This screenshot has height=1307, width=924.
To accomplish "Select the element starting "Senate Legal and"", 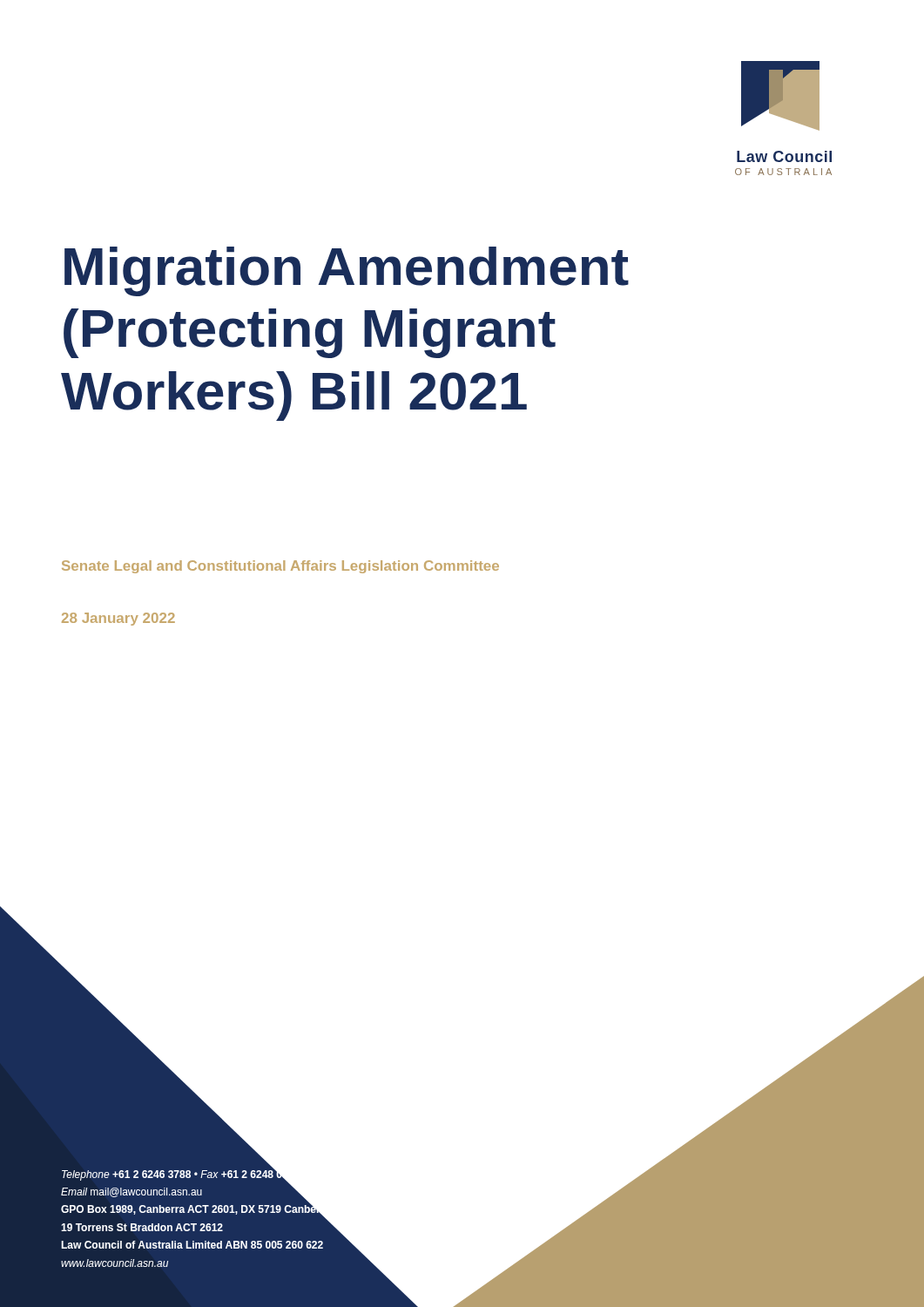I will [x=280, y=566].
